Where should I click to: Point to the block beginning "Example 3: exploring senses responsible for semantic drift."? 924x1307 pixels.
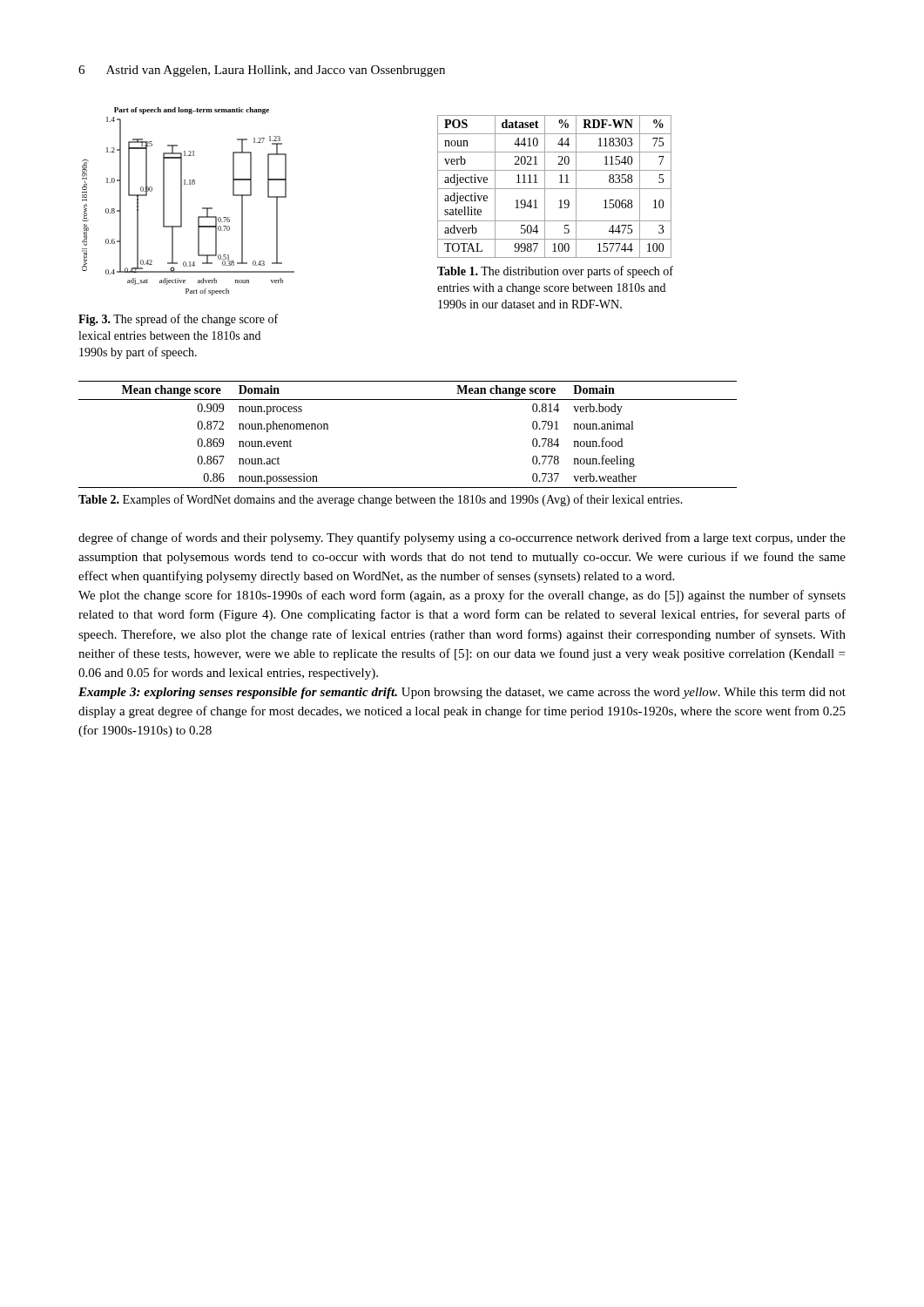(462, 711)
